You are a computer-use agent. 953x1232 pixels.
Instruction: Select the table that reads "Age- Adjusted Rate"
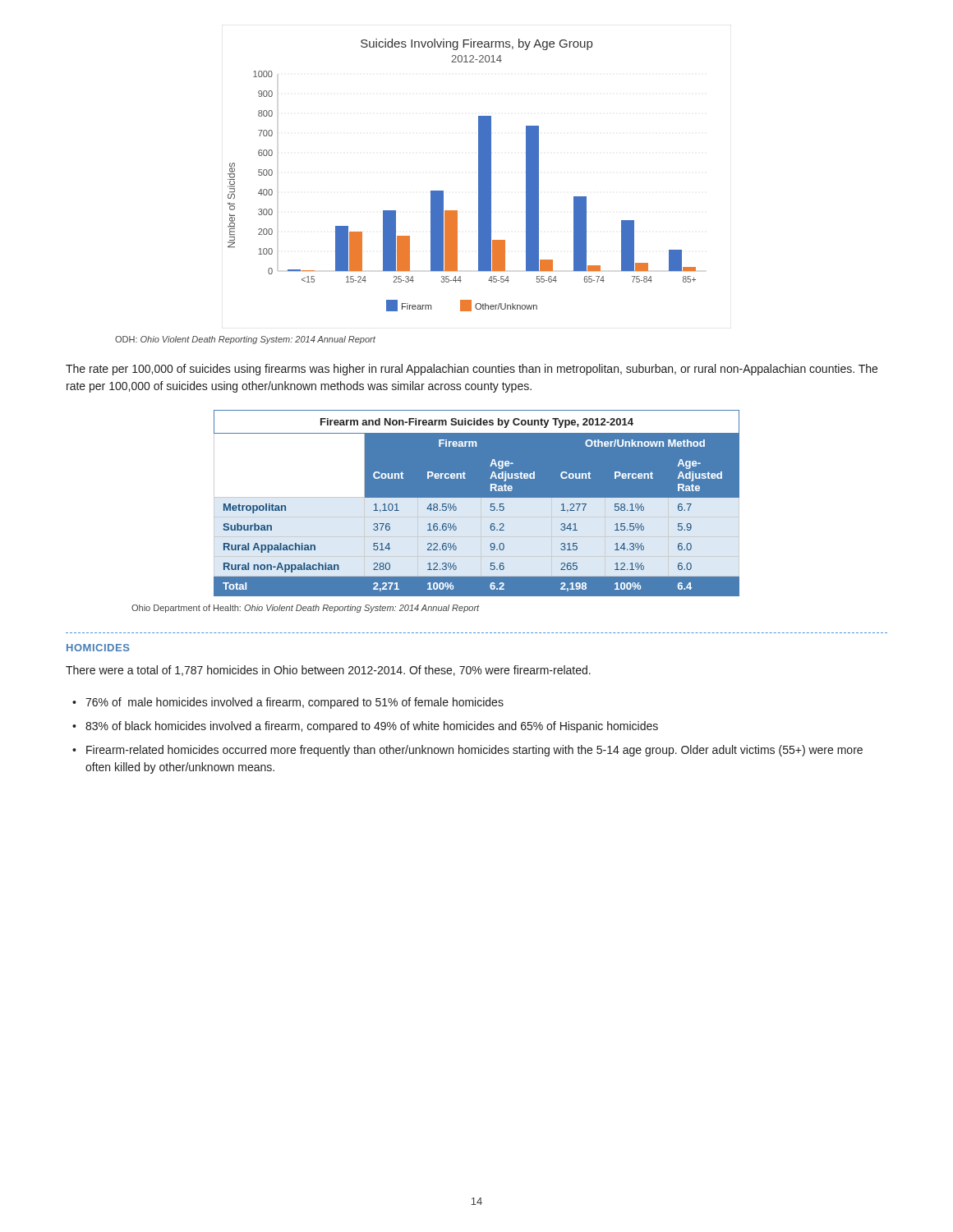tap(476, 503)
